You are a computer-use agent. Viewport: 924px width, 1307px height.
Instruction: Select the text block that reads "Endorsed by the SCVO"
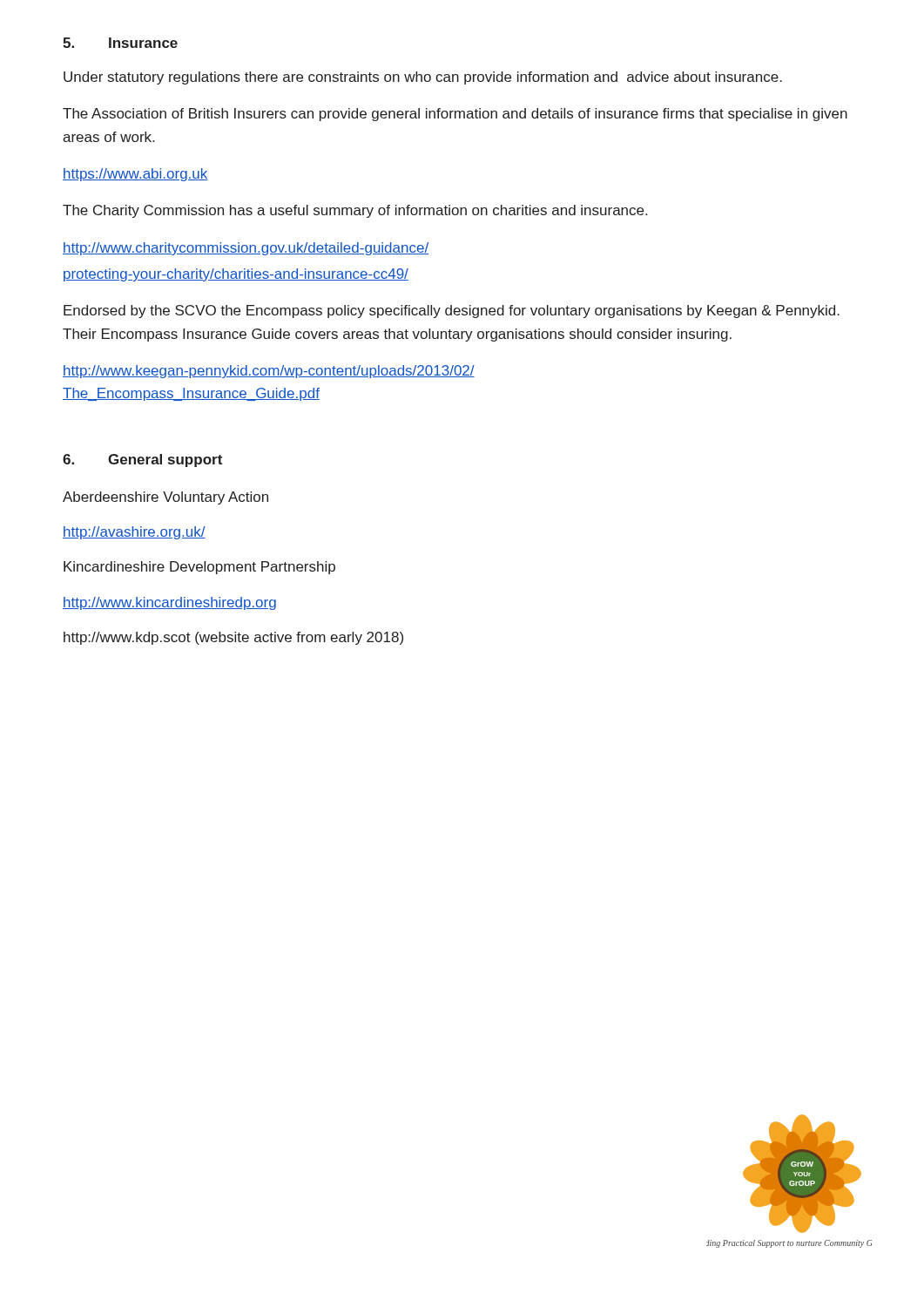(452, 322)
